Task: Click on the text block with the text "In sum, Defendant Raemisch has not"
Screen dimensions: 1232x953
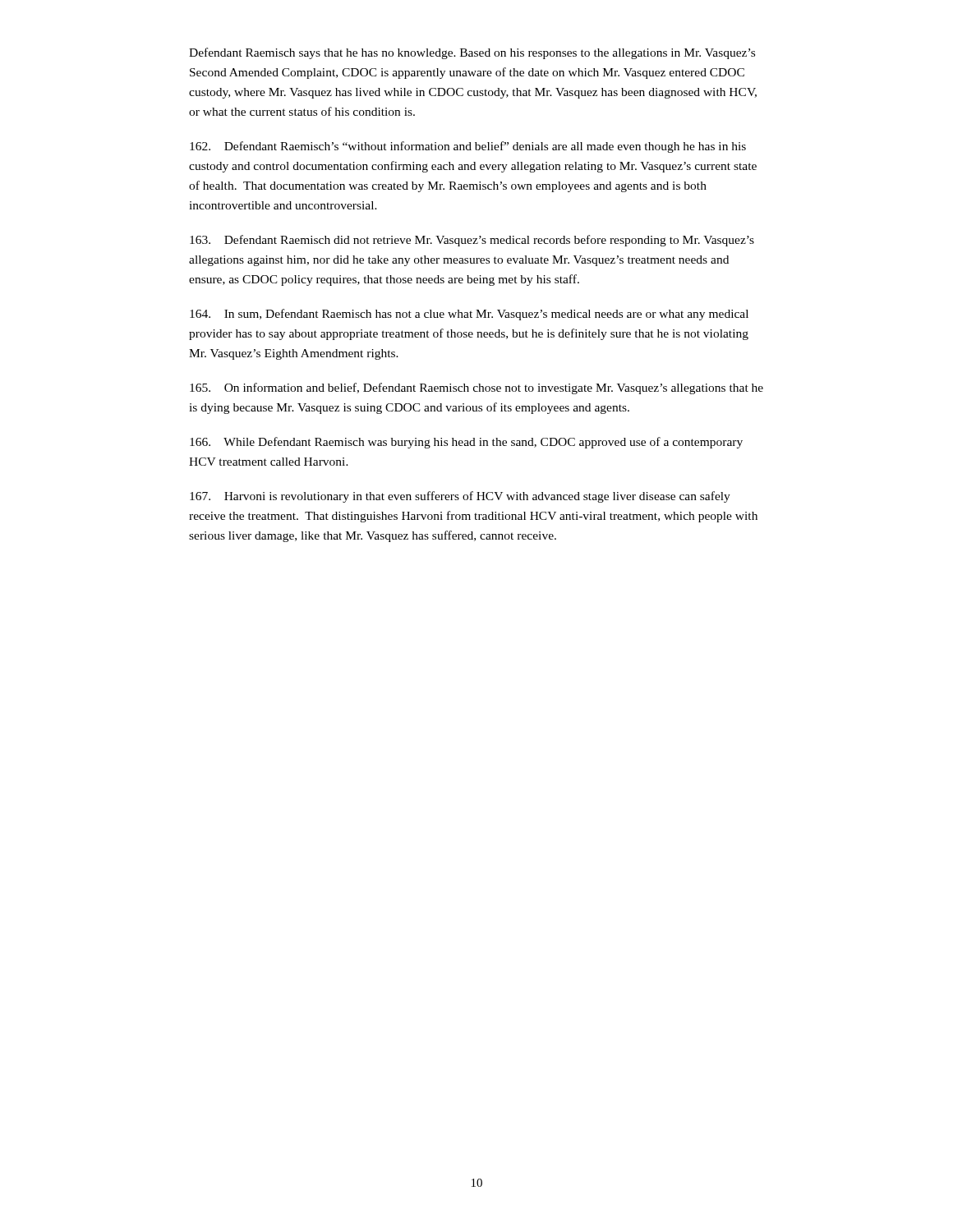Action: 469,333
